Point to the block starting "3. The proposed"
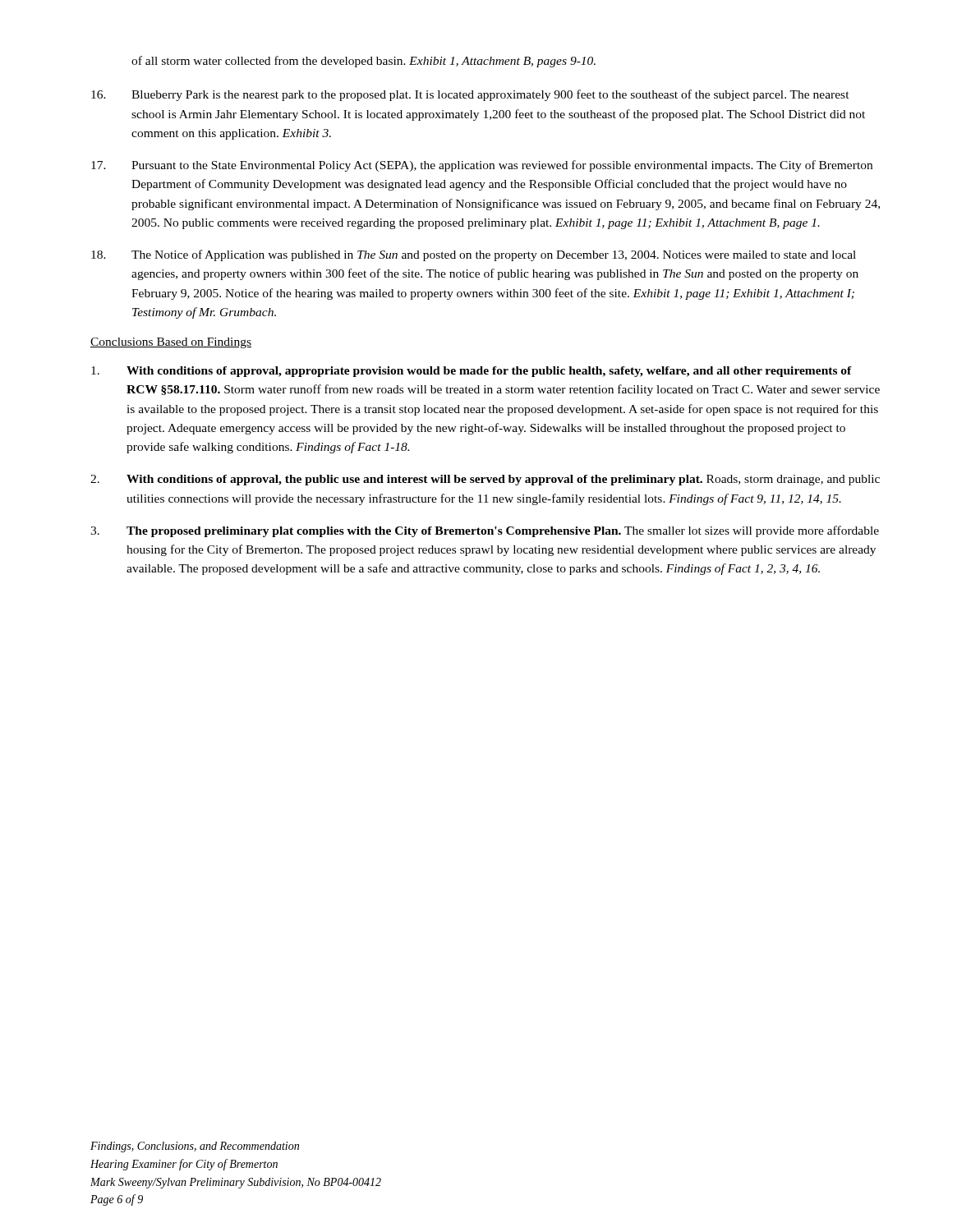 click(487, 549)
